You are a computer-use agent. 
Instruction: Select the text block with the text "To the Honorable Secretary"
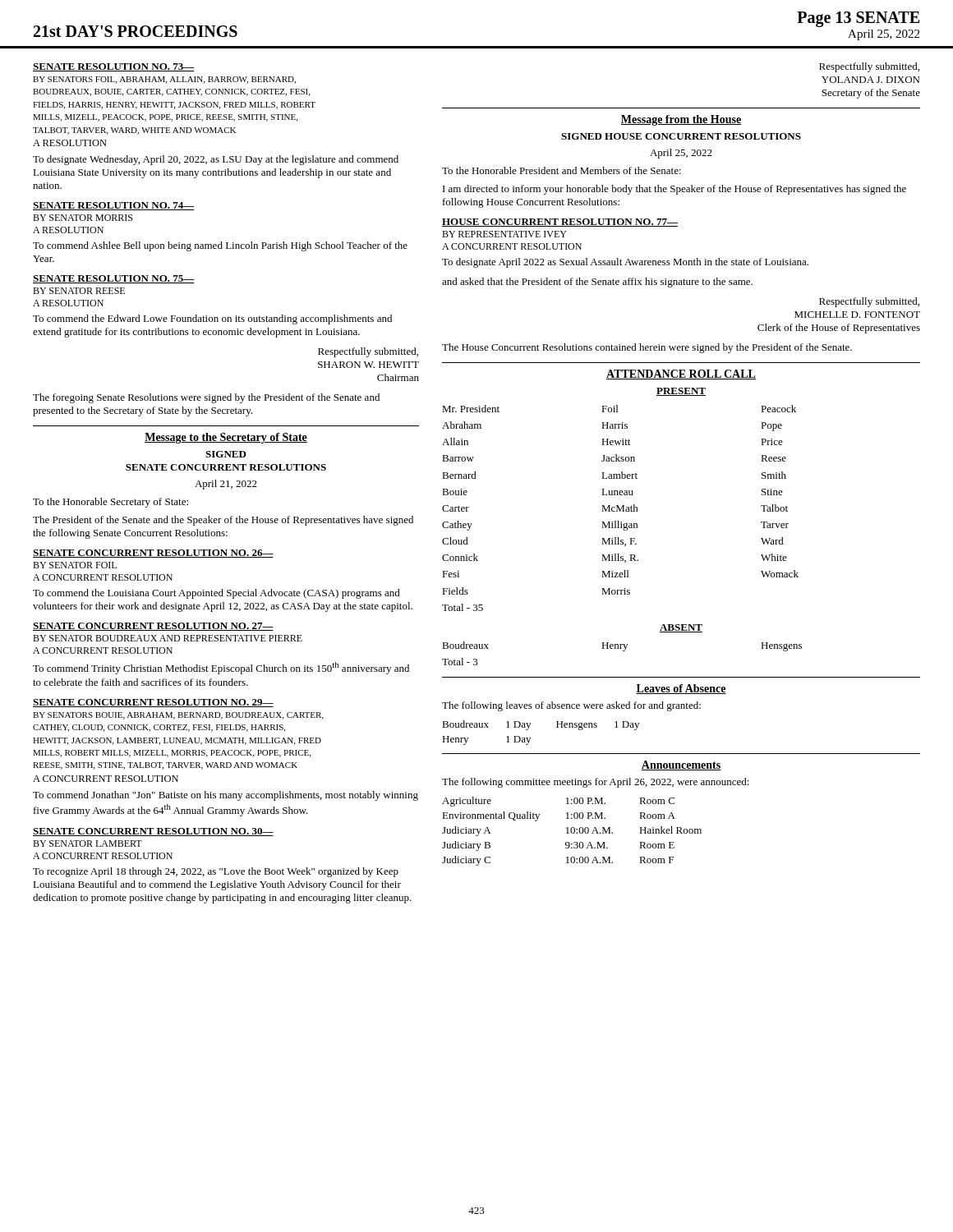111,502
